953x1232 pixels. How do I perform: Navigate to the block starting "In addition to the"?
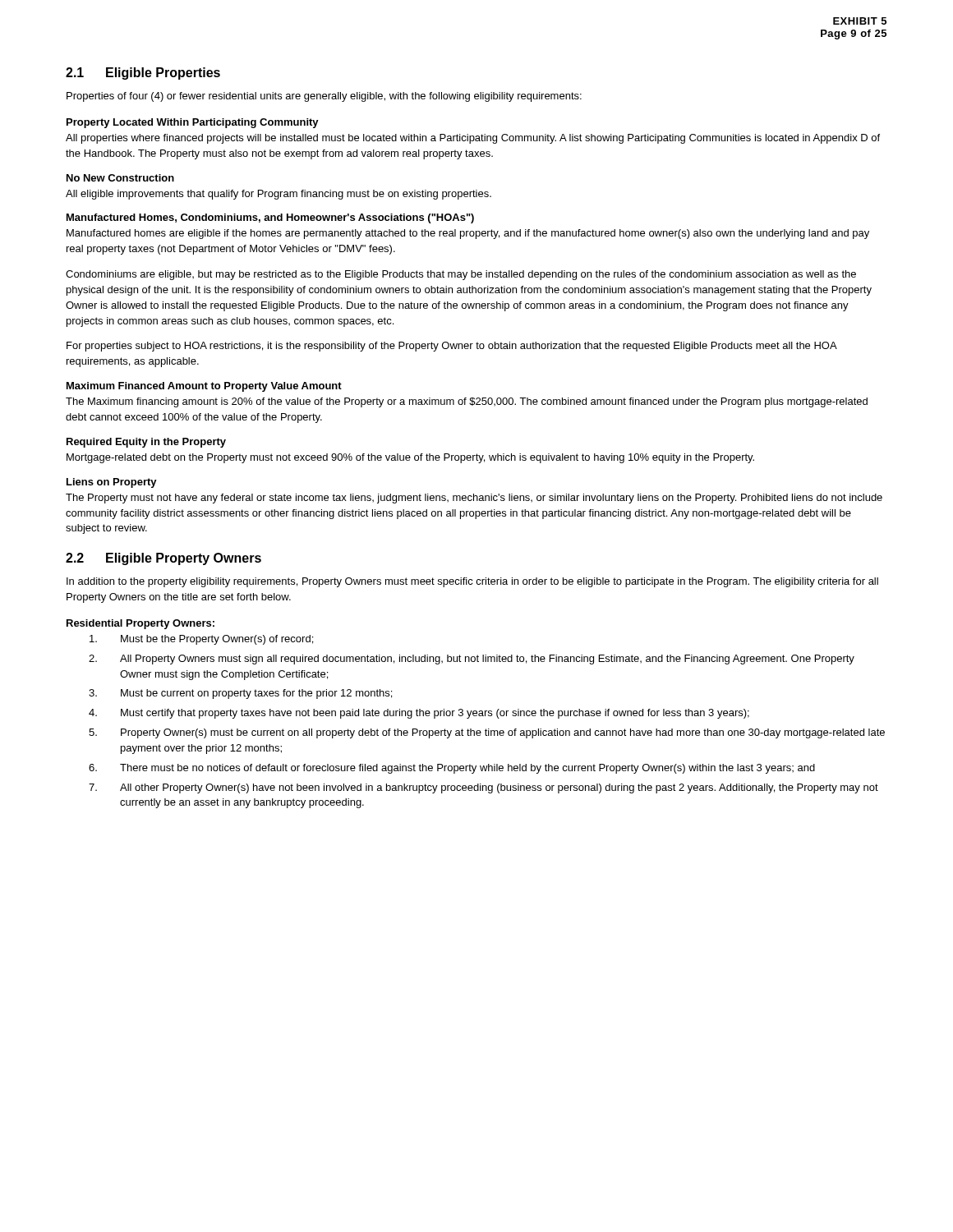(472, 589)
